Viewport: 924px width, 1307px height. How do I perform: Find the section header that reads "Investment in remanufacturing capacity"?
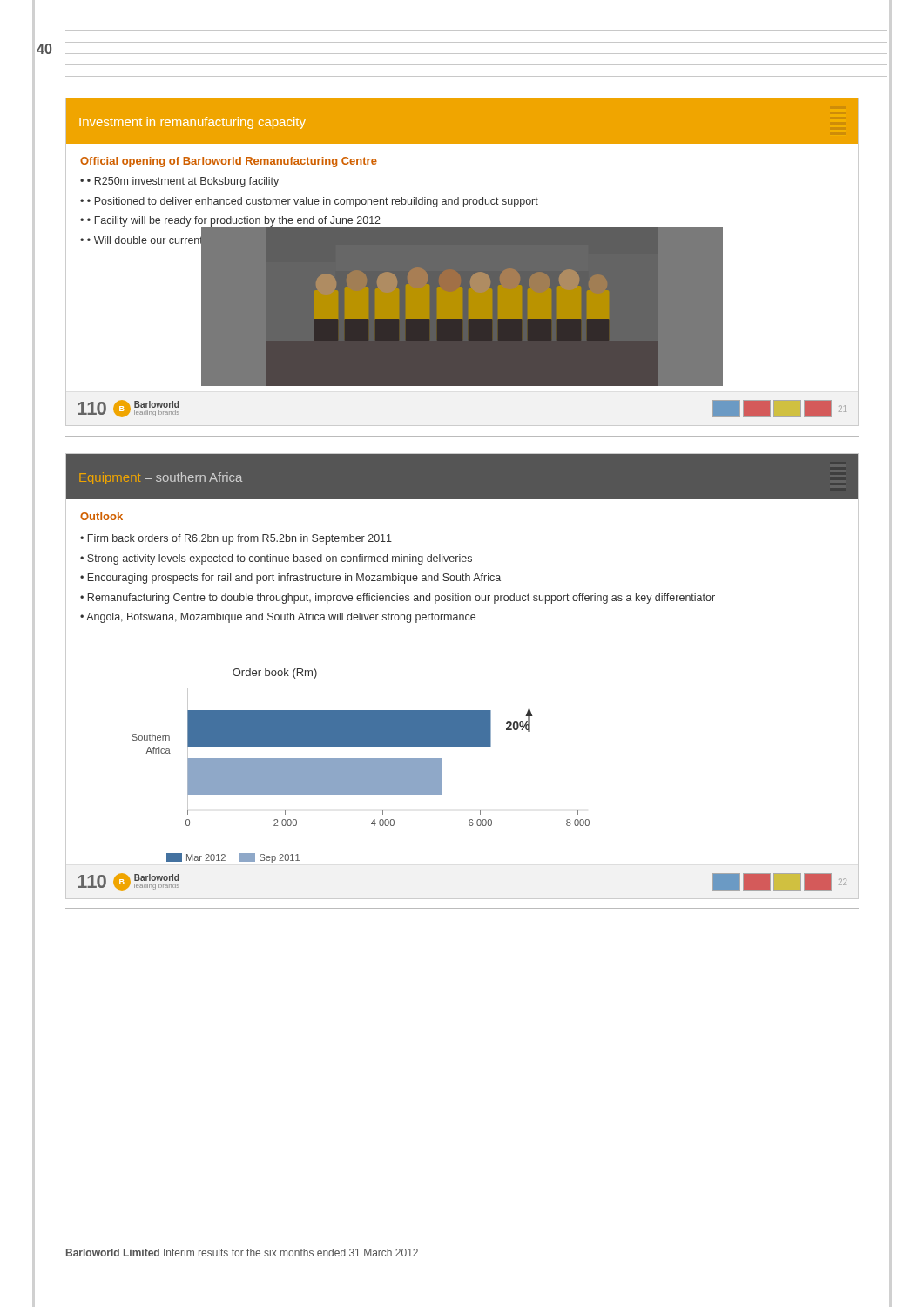[x=192, y=123]
